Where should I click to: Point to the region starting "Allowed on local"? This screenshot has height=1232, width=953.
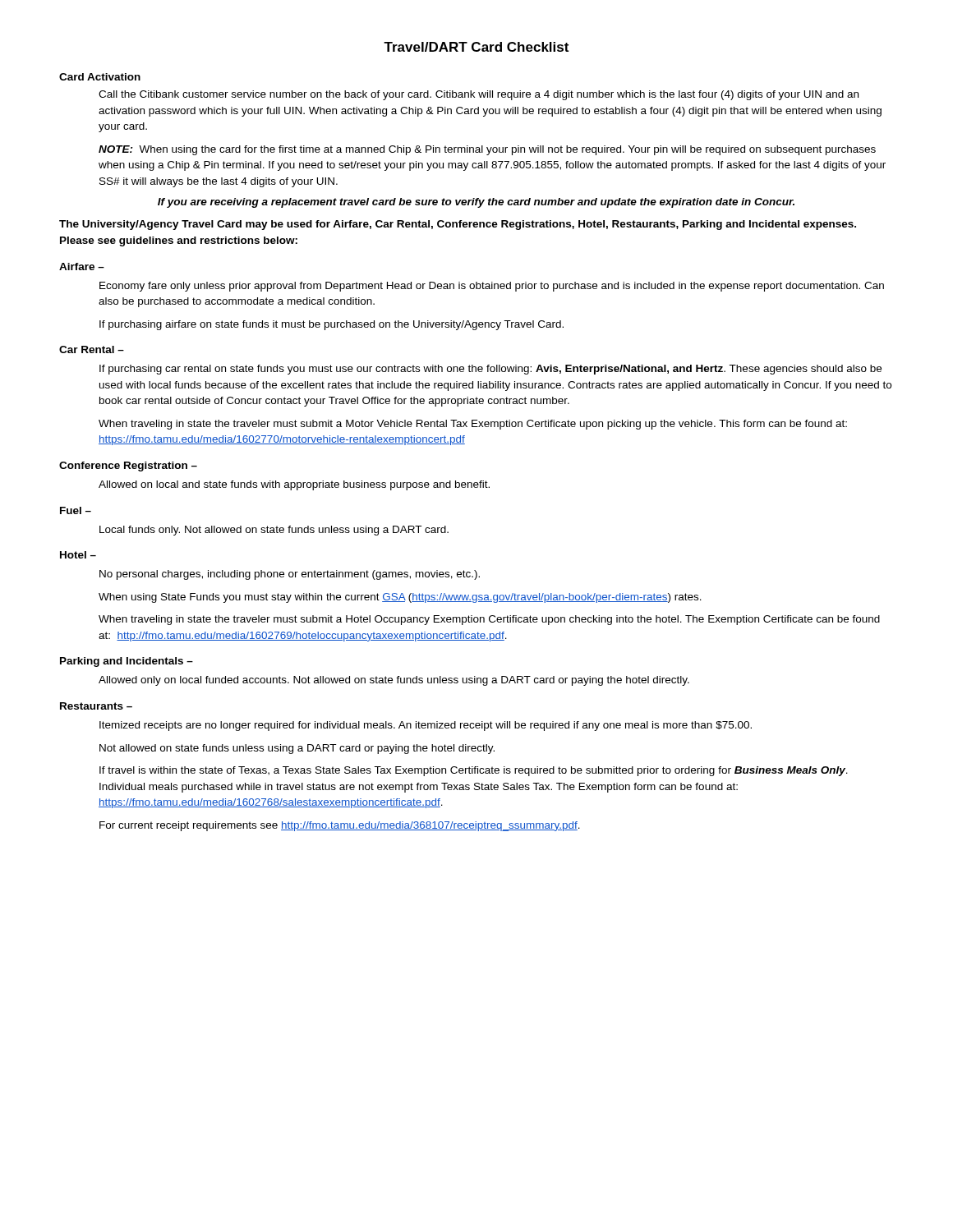pos(295,484)
